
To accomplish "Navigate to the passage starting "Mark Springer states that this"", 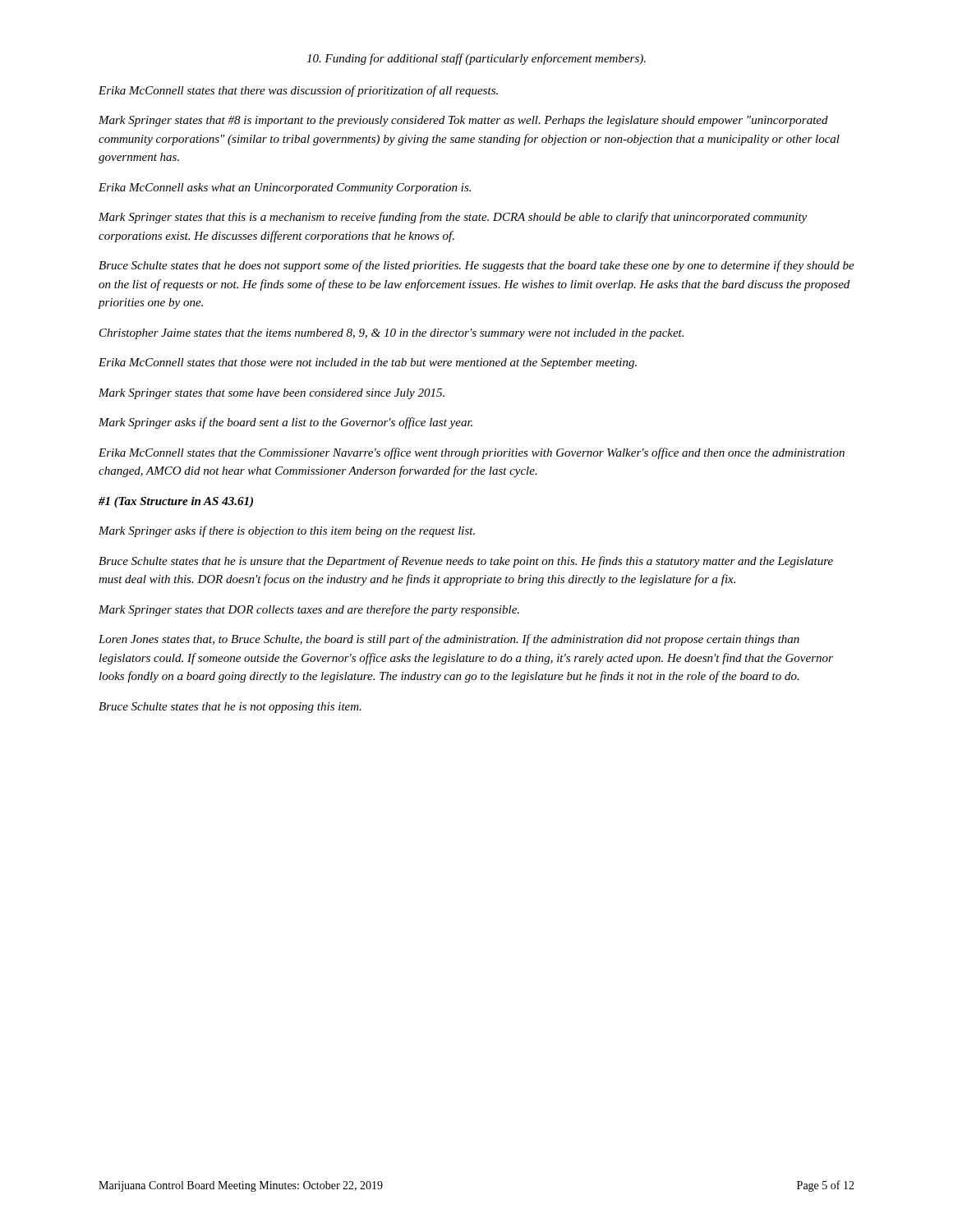I will [x=453, y=226].
